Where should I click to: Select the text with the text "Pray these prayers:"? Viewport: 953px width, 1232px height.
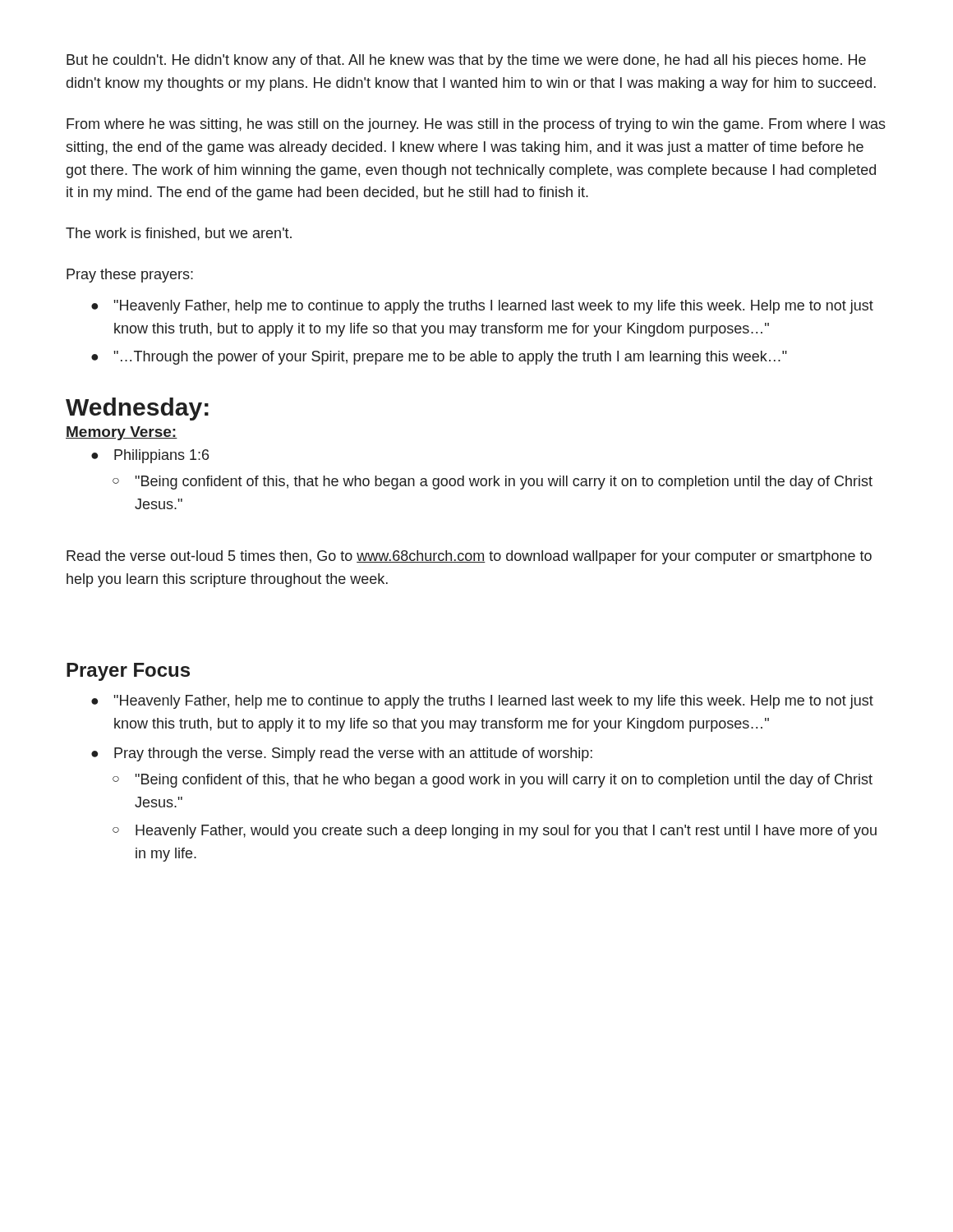(130, 275)
